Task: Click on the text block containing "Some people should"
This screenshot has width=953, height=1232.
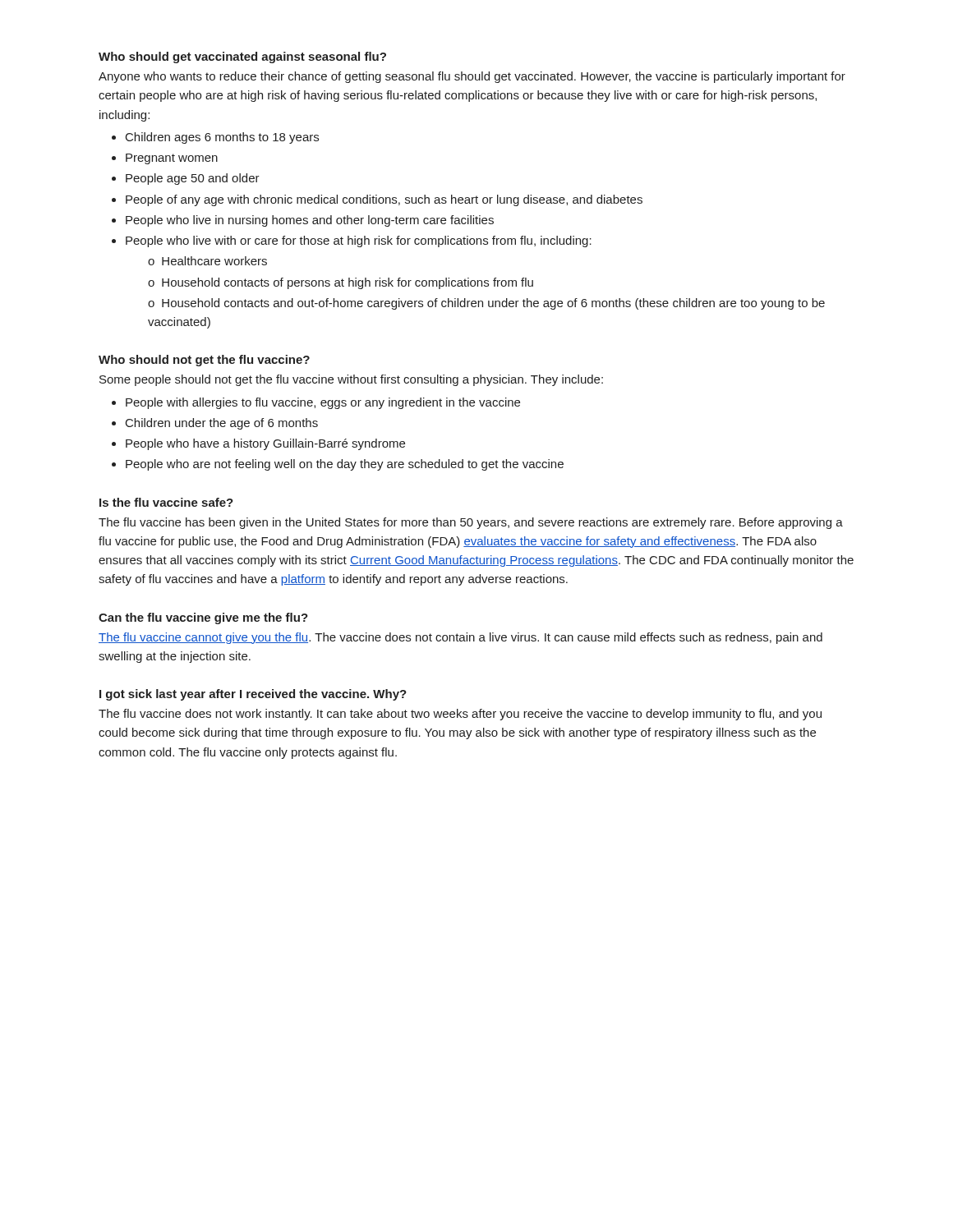Action: [351, 379]
